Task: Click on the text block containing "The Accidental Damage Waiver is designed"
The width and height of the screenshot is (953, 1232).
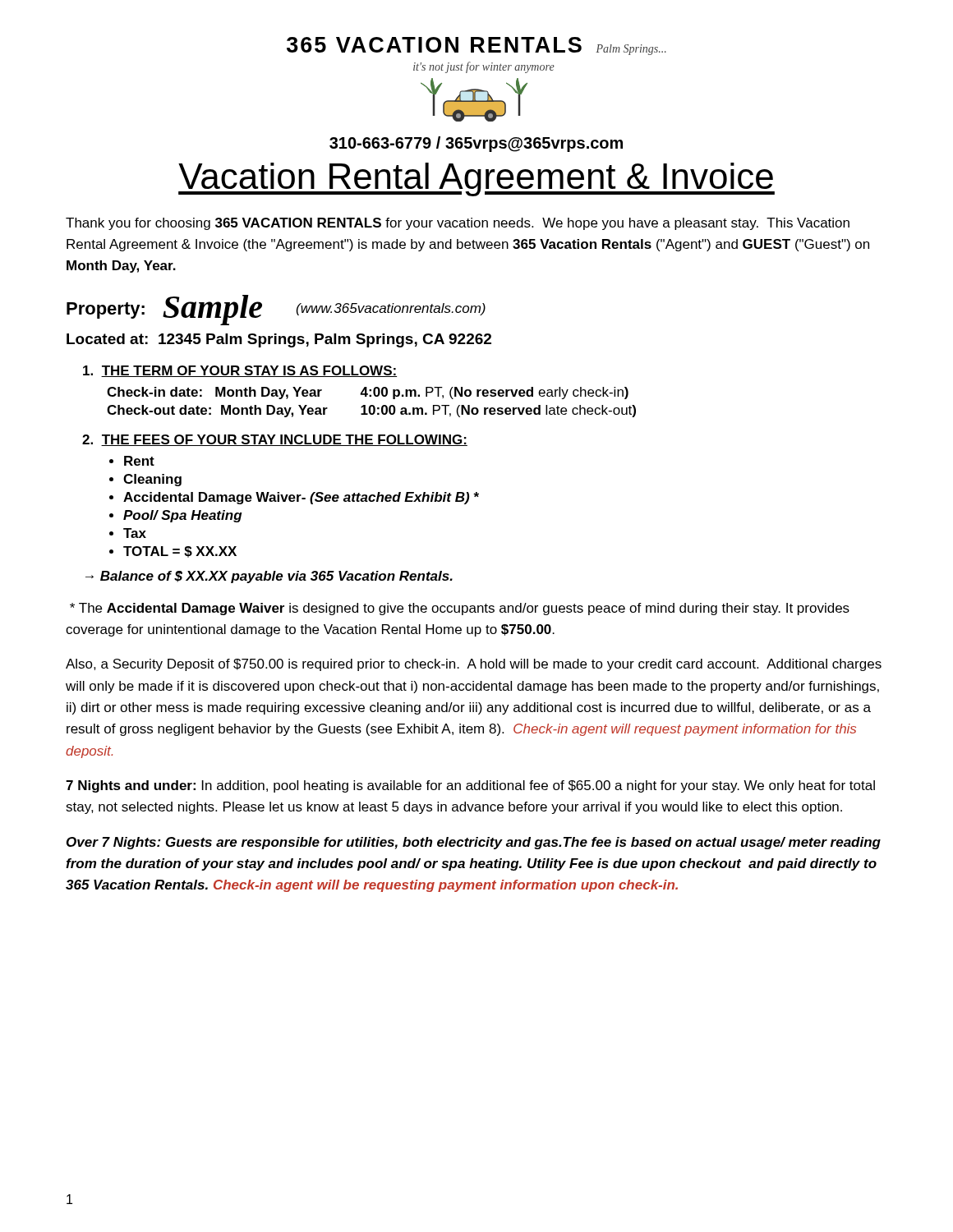Action: point(458,619)
